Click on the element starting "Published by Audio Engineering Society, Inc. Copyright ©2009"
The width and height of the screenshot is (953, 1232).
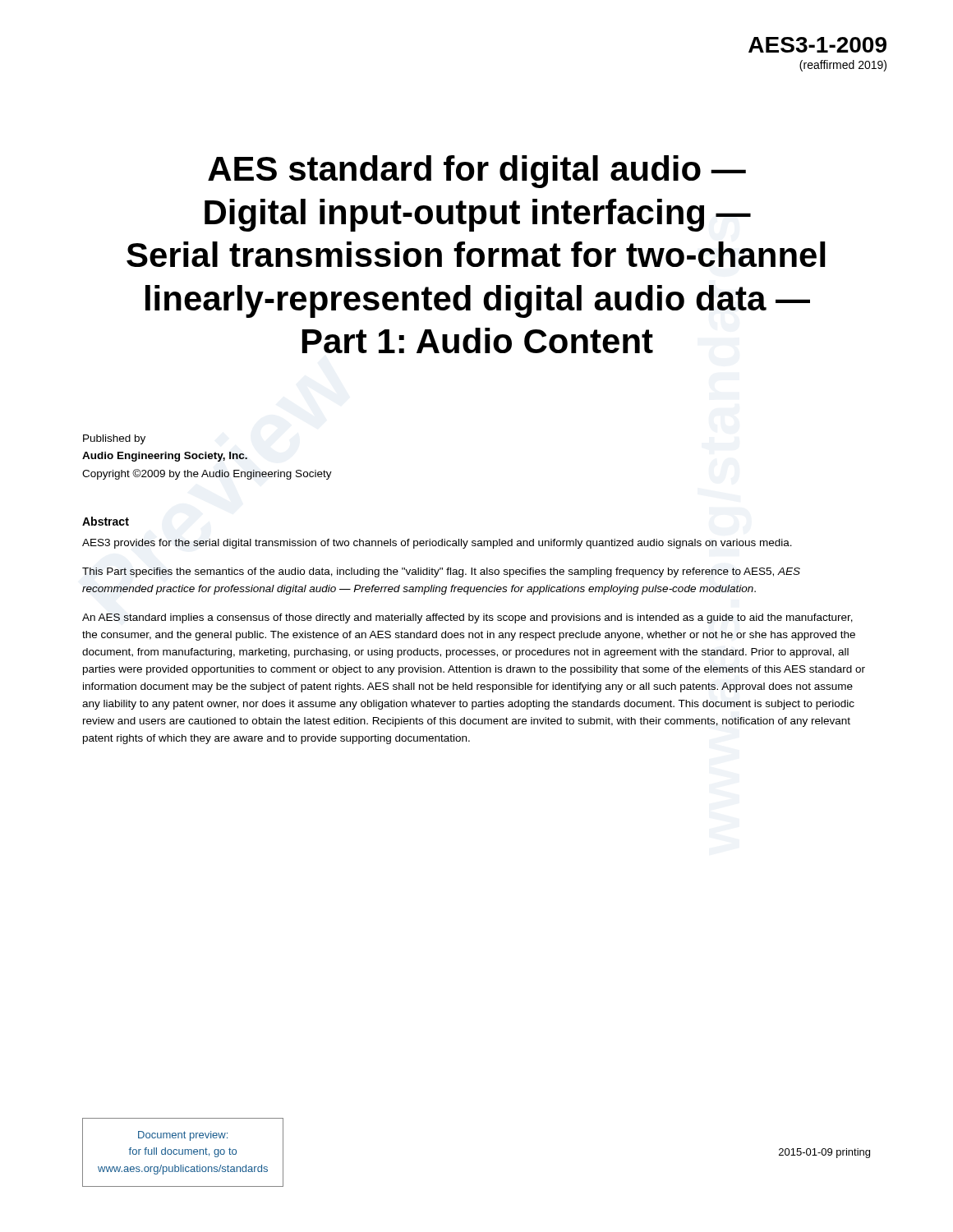click(x=207, y=455)
